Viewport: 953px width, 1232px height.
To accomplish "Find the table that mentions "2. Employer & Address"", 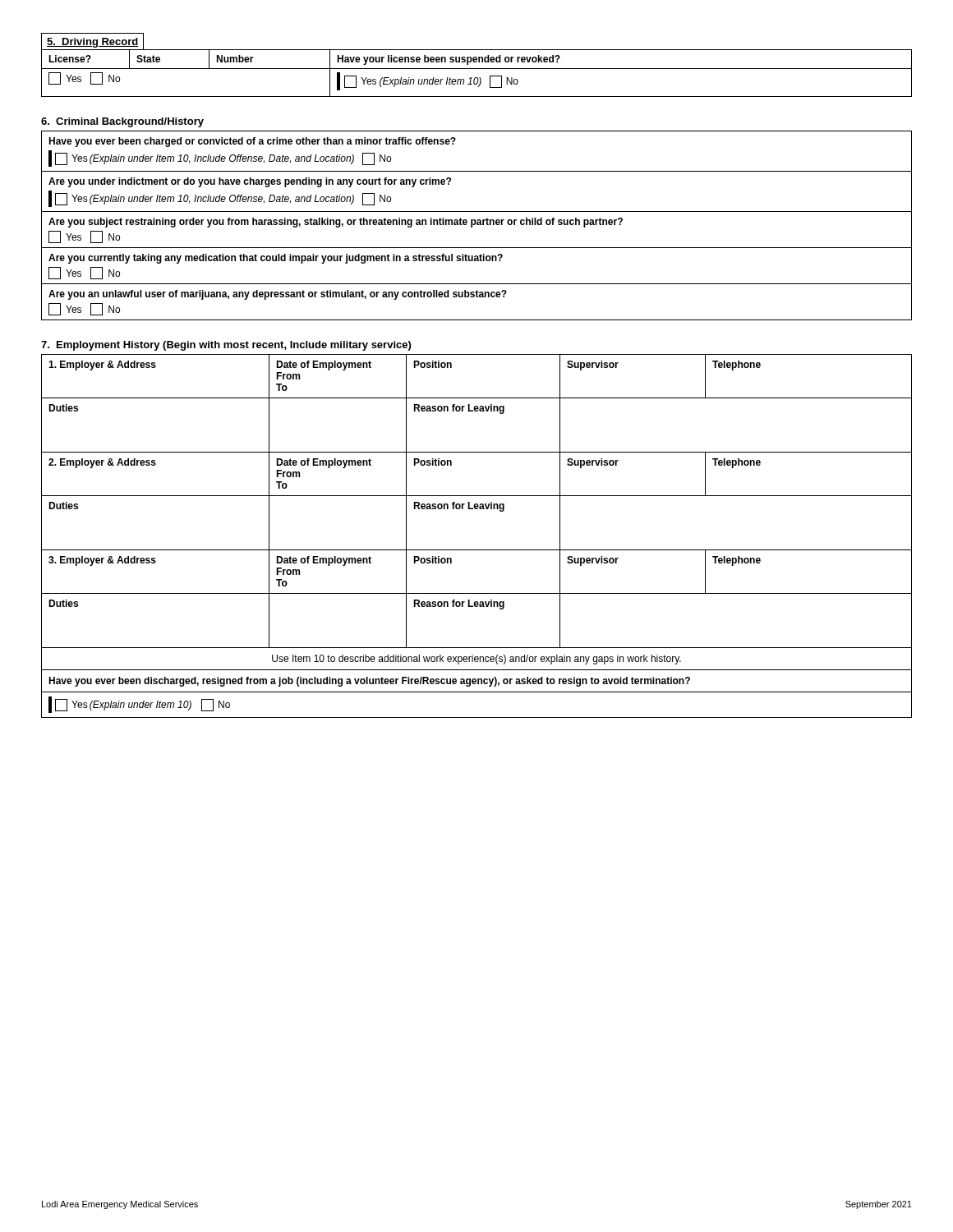I will (476, 536).
